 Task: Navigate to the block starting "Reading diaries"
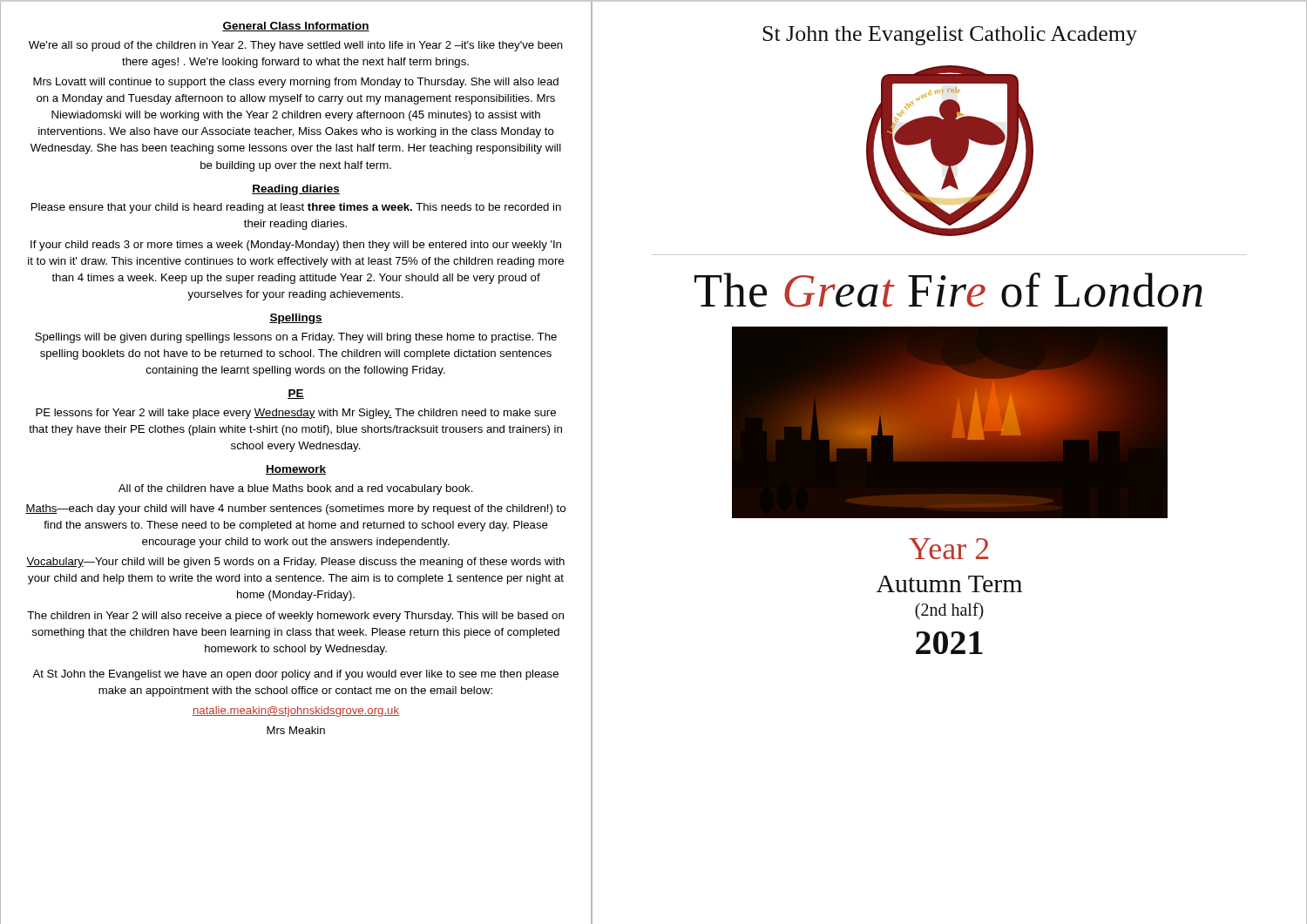[x=296, y=188]
